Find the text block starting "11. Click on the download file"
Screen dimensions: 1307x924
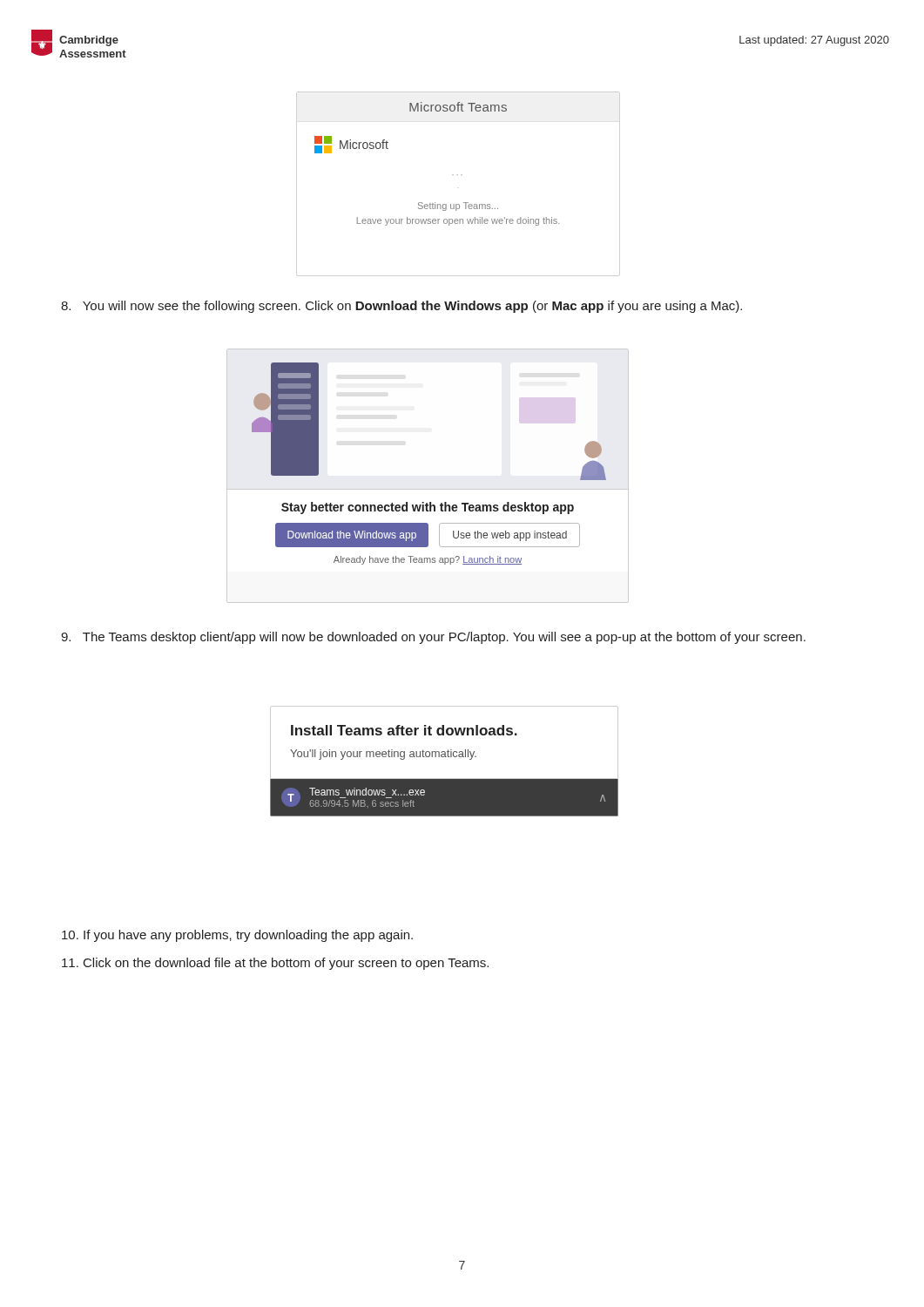point(275,962)
